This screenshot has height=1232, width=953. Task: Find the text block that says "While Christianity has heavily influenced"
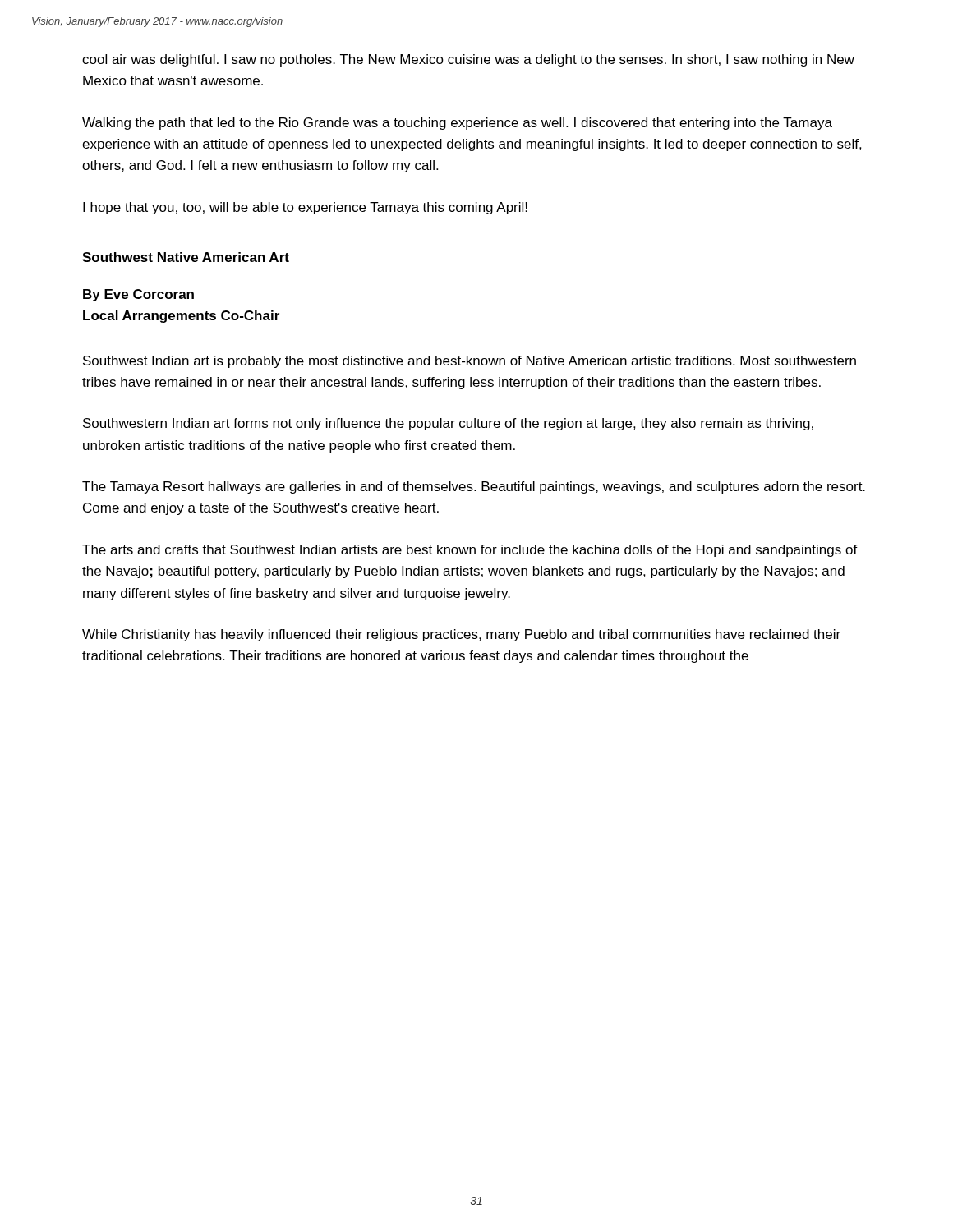pyautogui.click(x=461, y=645)
